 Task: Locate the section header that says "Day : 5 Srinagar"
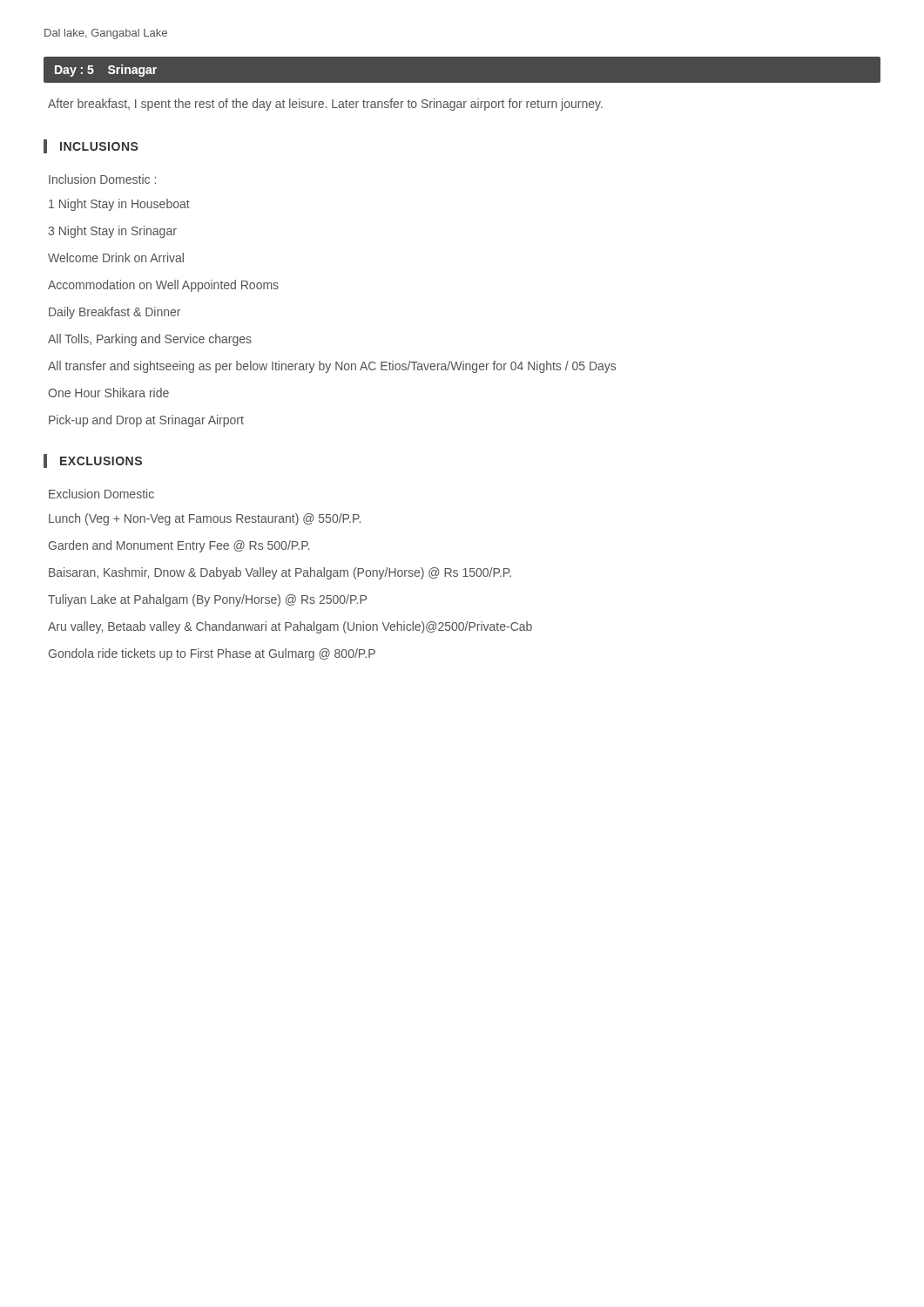[x=105, y=70]
